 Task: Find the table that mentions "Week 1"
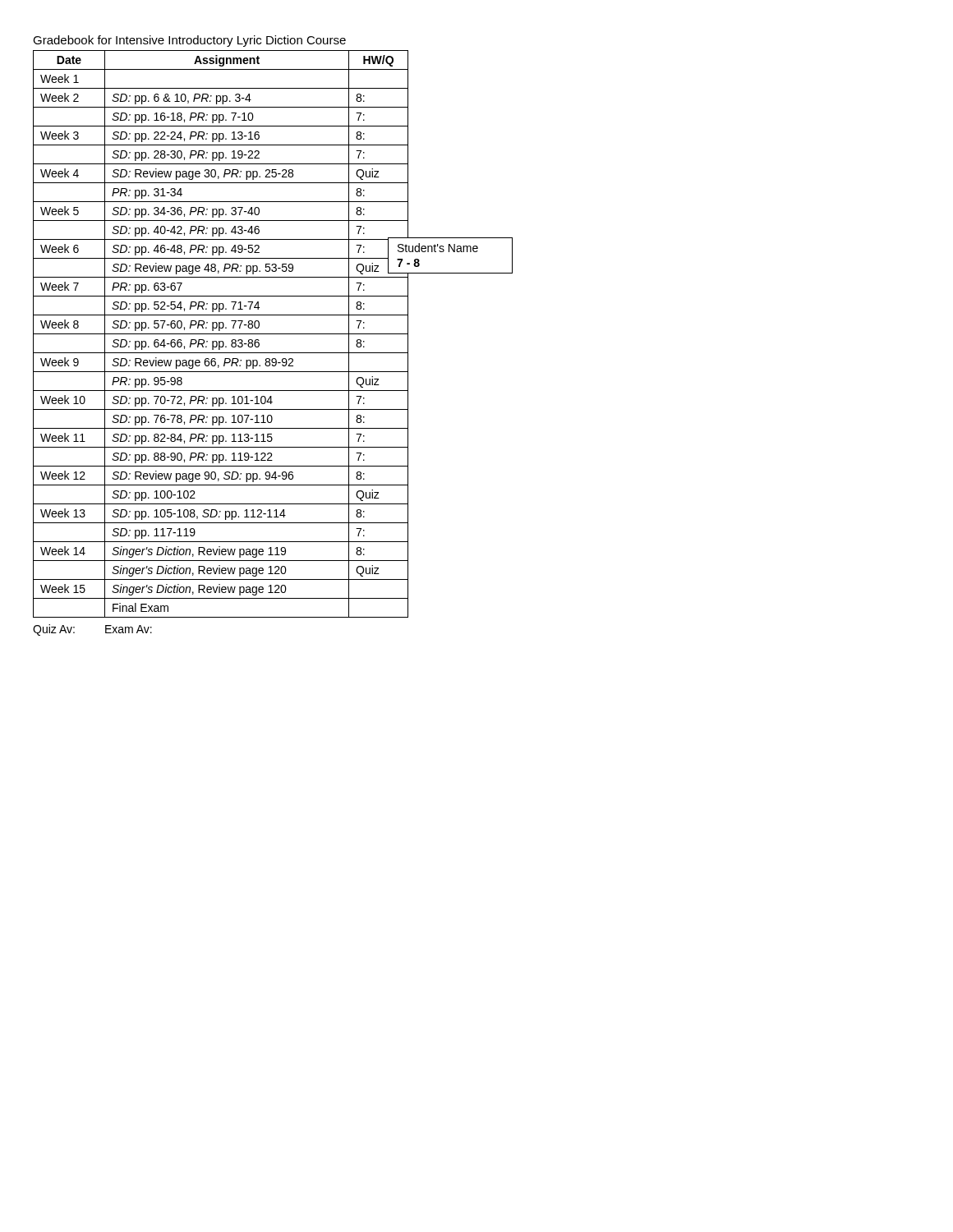(x=221, y=334)
